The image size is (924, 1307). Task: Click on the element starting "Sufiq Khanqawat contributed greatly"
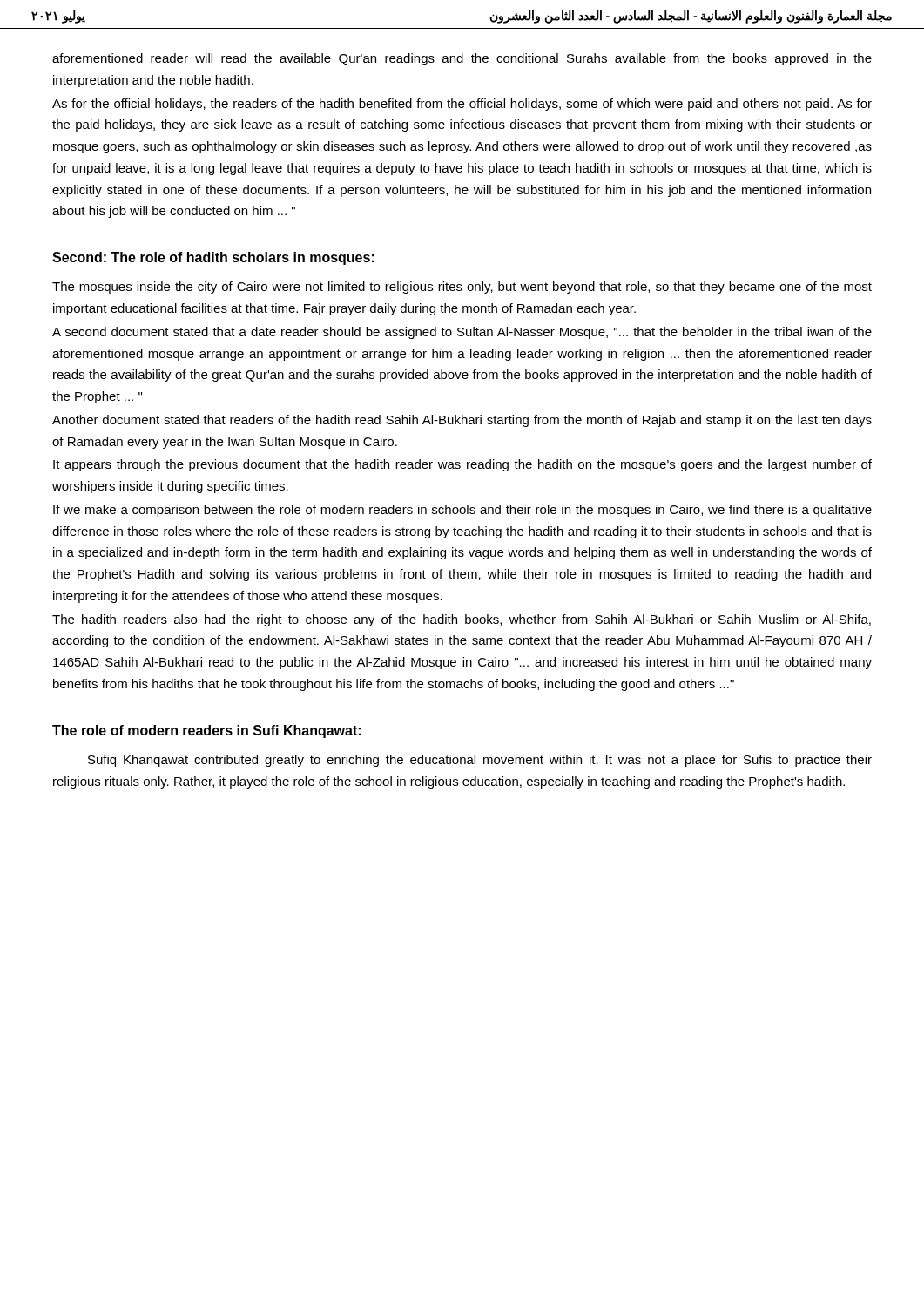pos(462,771)
